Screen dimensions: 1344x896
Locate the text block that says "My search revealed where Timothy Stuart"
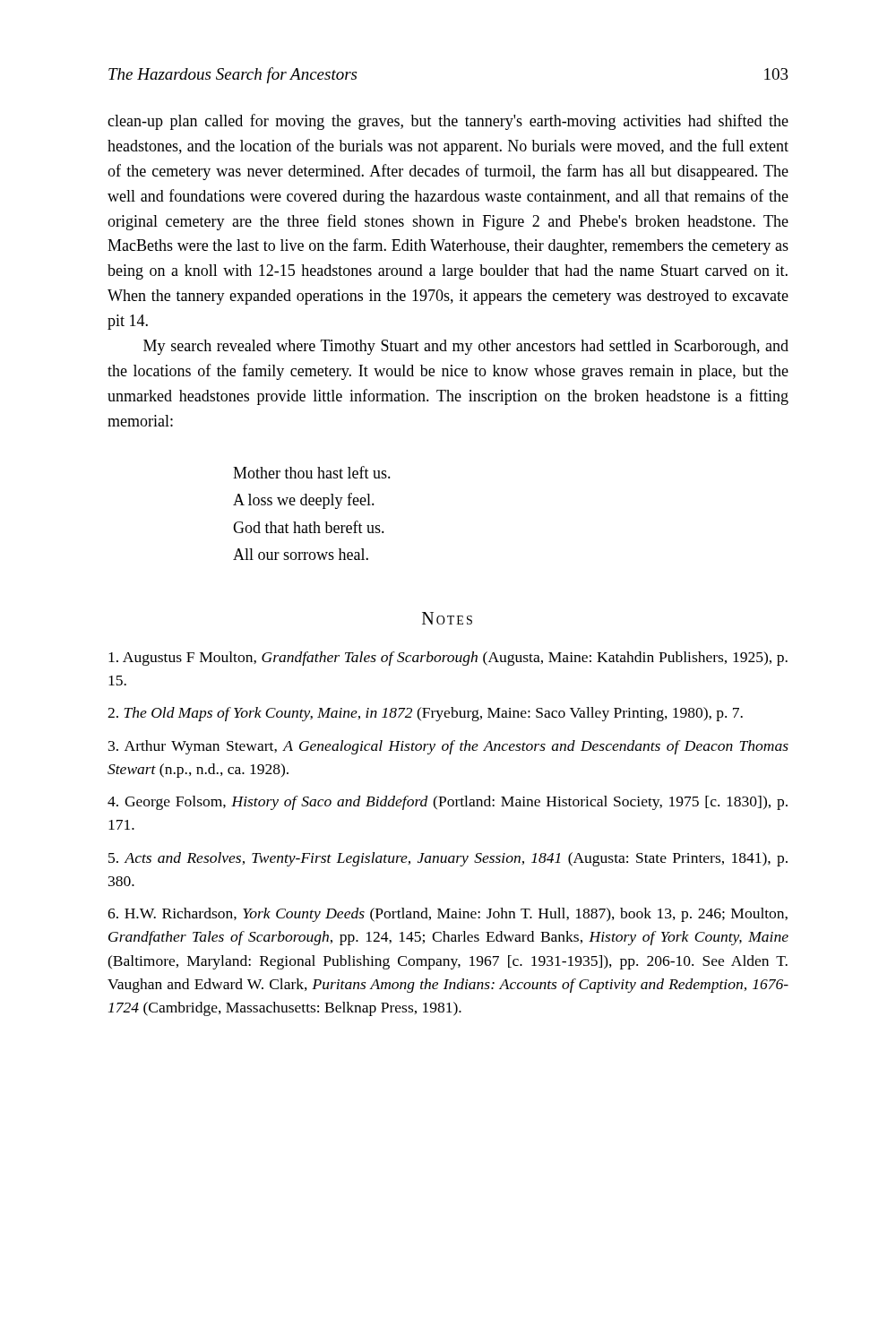tap(448, 383)
